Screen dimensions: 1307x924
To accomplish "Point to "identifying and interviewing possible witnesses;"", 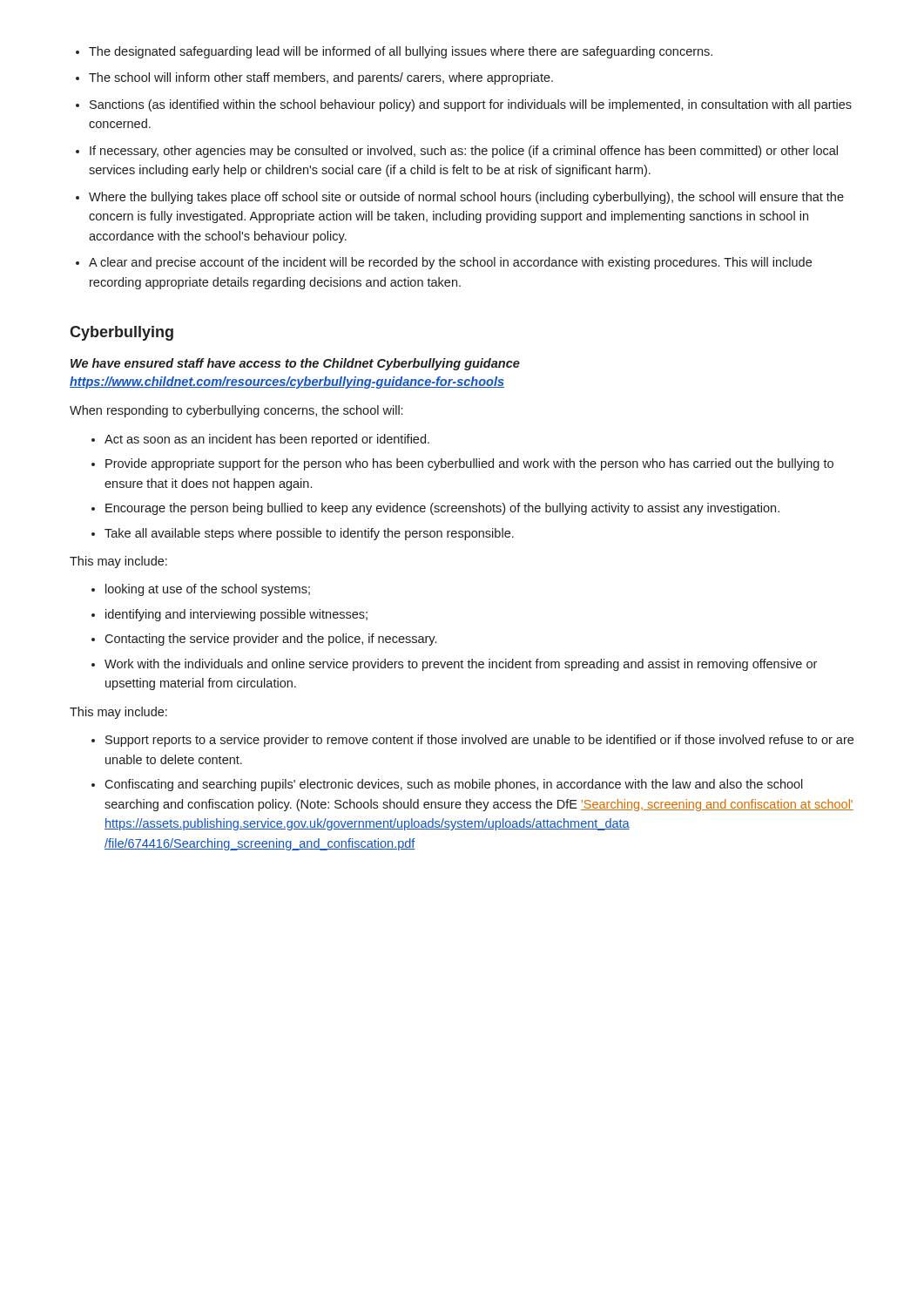I will (236, 615).
